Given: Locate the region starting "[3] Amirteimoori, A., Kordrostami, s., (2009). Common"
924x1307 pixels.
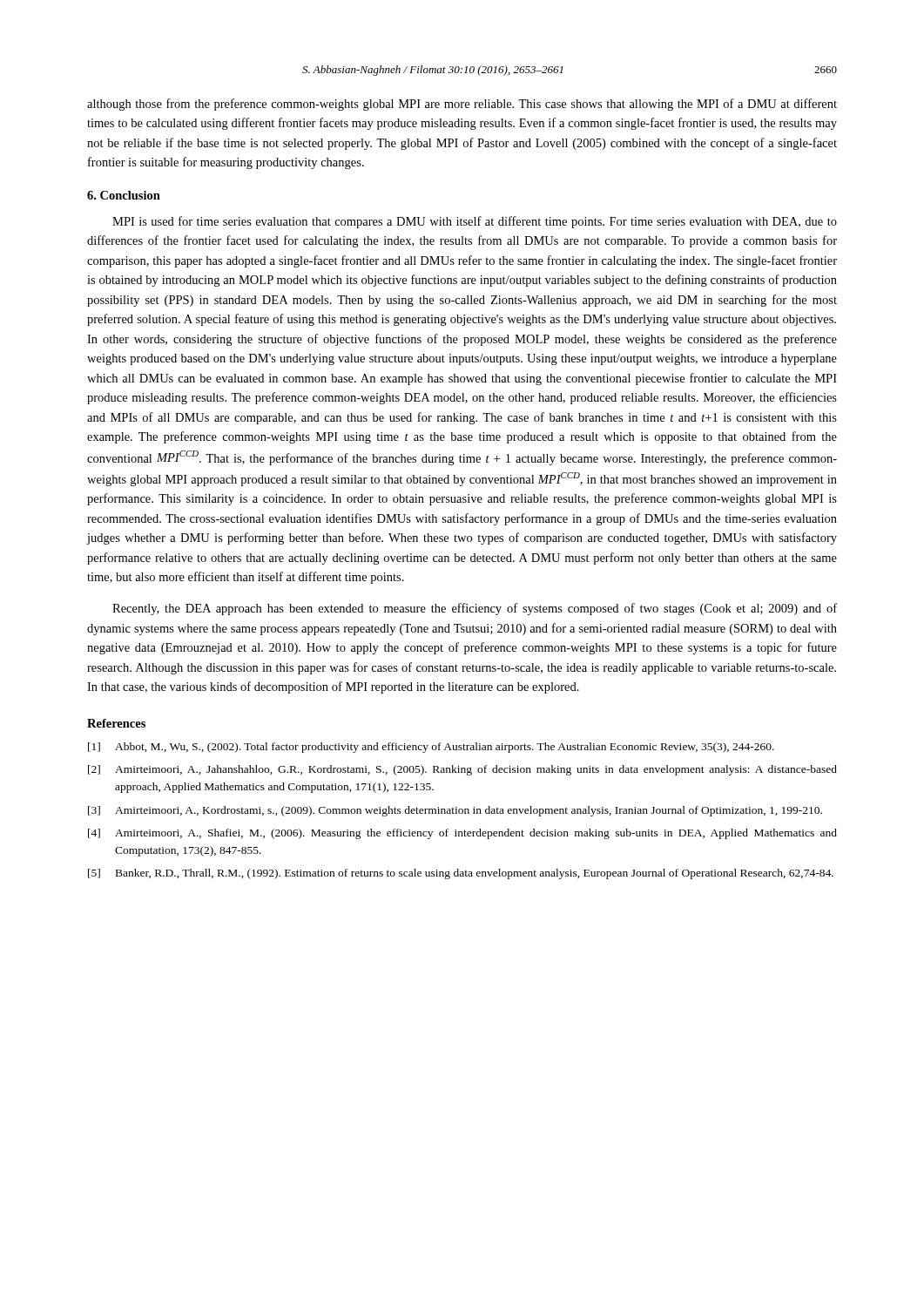Looking at the screenshot, I should pyautogui.click(x=462, y=810).
